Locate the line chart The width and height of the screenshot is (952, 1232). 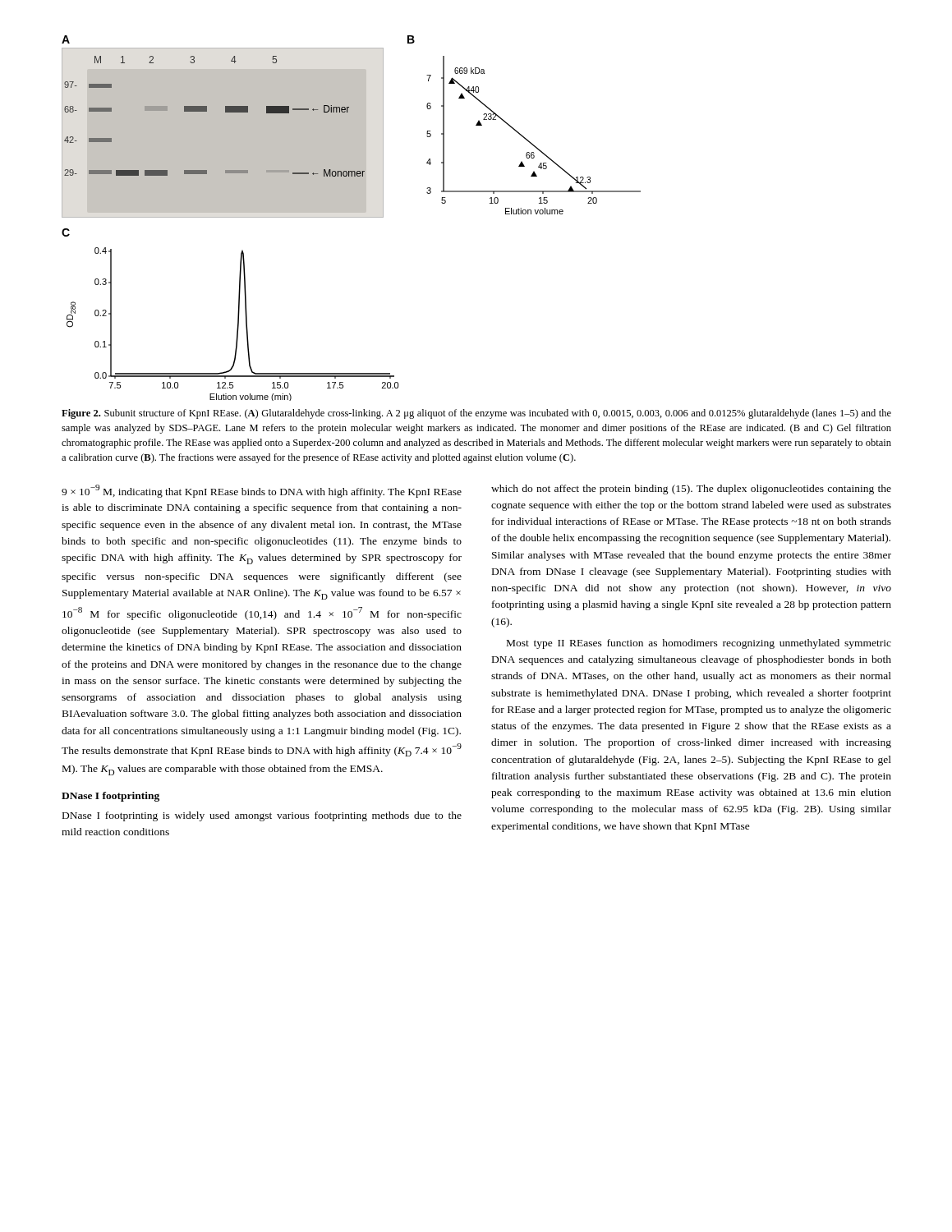pos(238,313)
